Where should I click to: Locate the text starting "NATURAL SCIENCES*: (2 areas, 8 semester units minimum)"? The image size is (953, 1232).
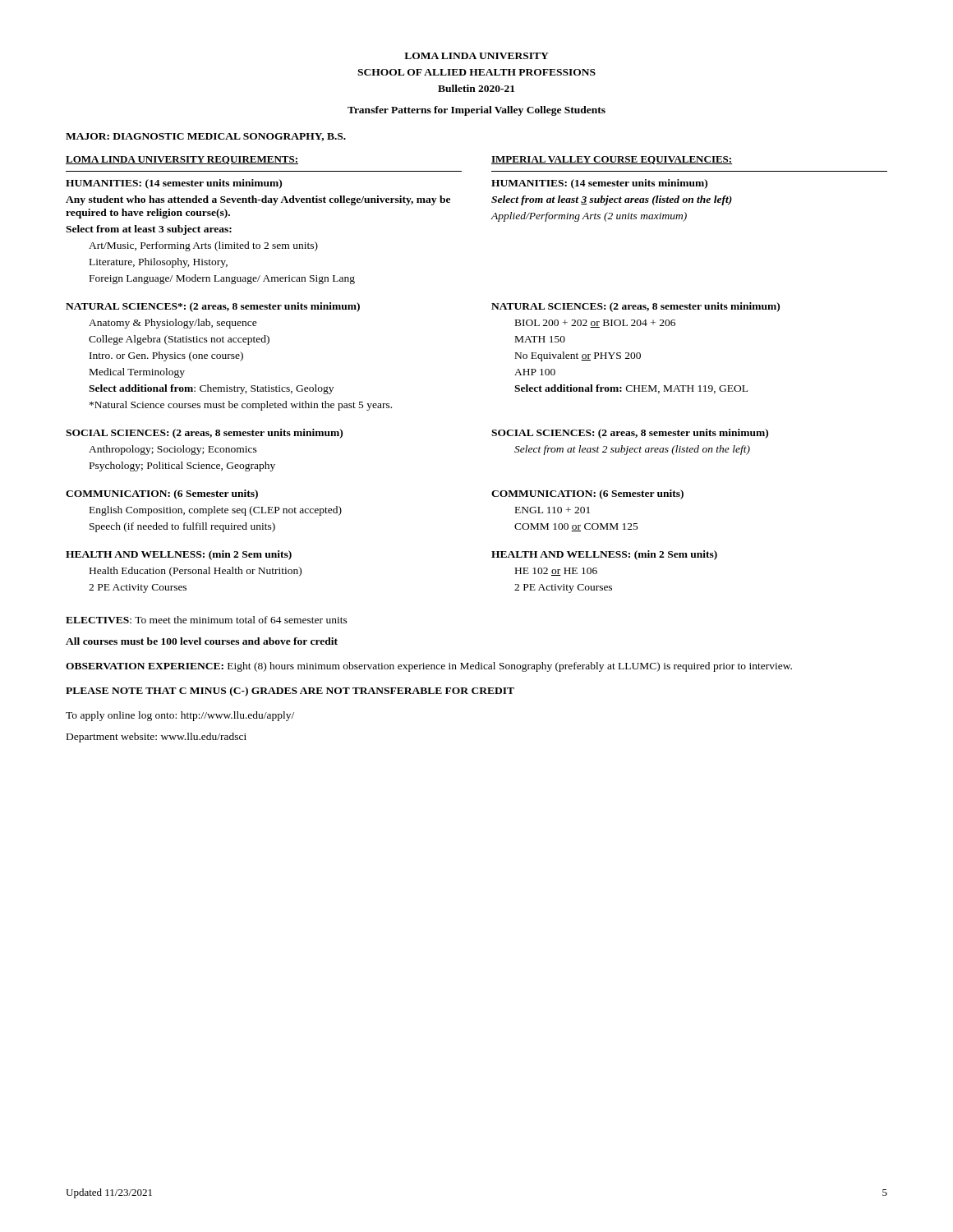(213, 307)
